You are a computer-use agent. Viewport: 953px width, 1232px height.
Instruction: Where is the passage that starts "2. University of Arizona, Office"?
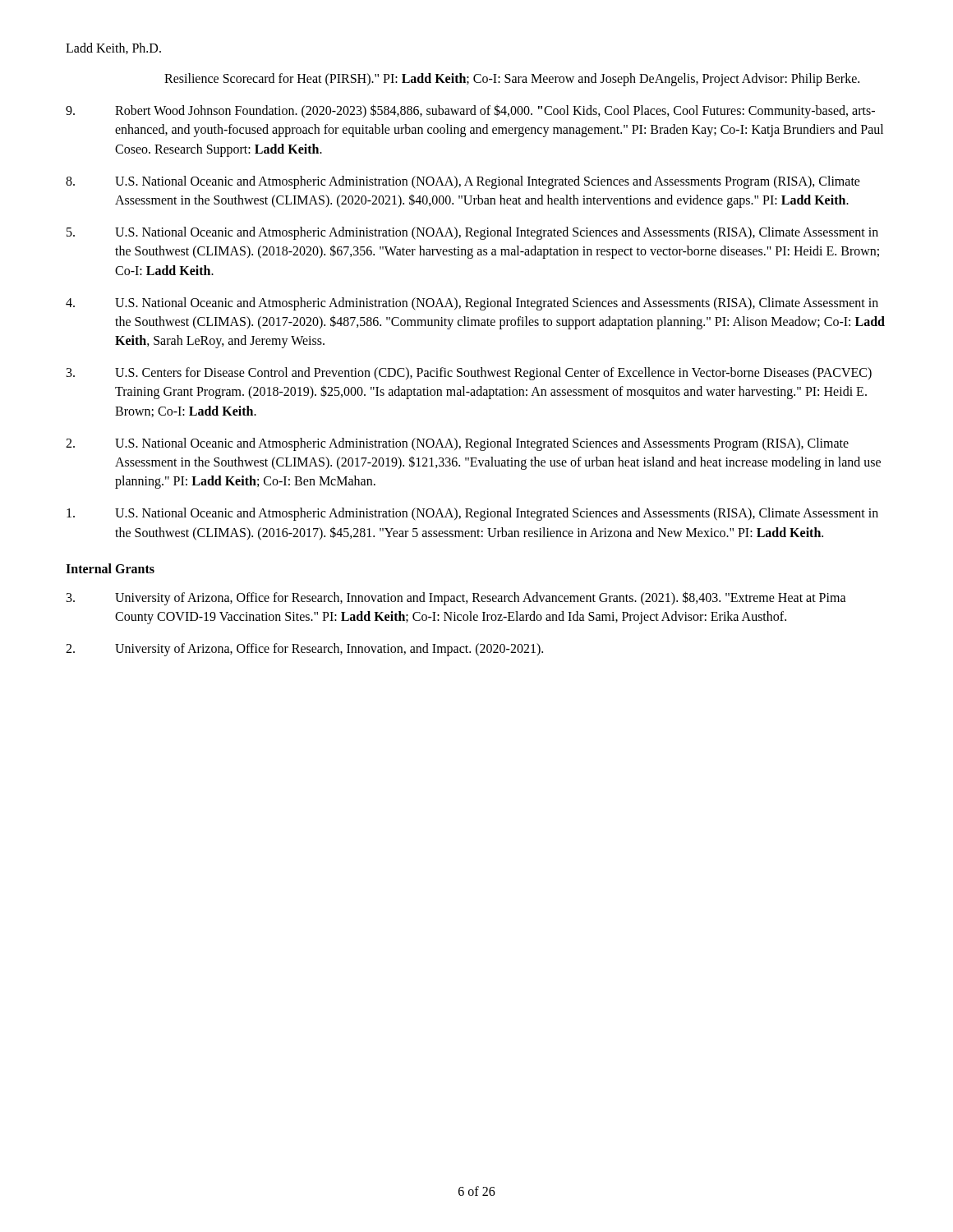pyautogui.click(x=476, y=649)
